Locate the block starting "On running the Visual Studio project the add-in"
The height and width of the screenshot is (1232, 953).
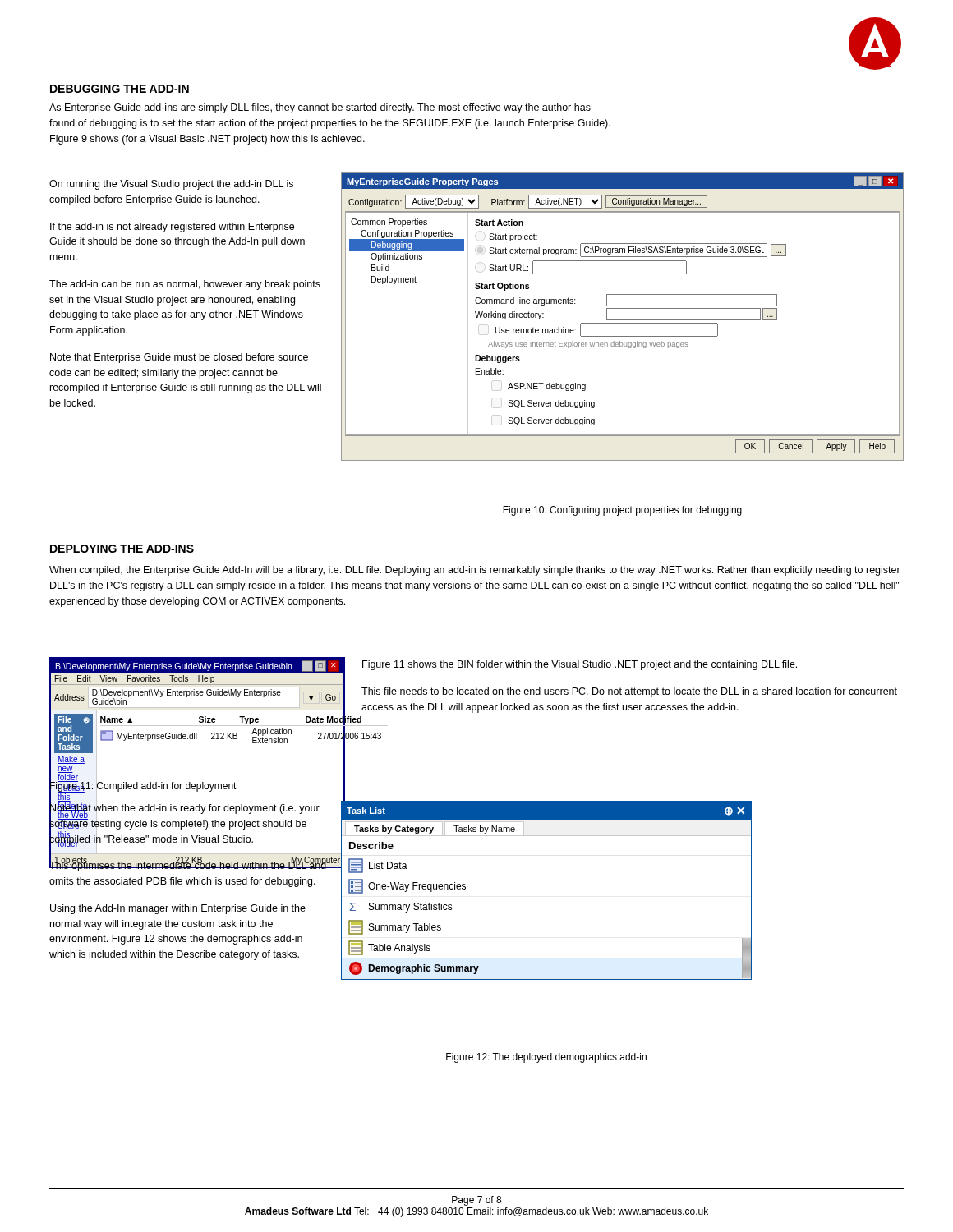tap(171, 192)
